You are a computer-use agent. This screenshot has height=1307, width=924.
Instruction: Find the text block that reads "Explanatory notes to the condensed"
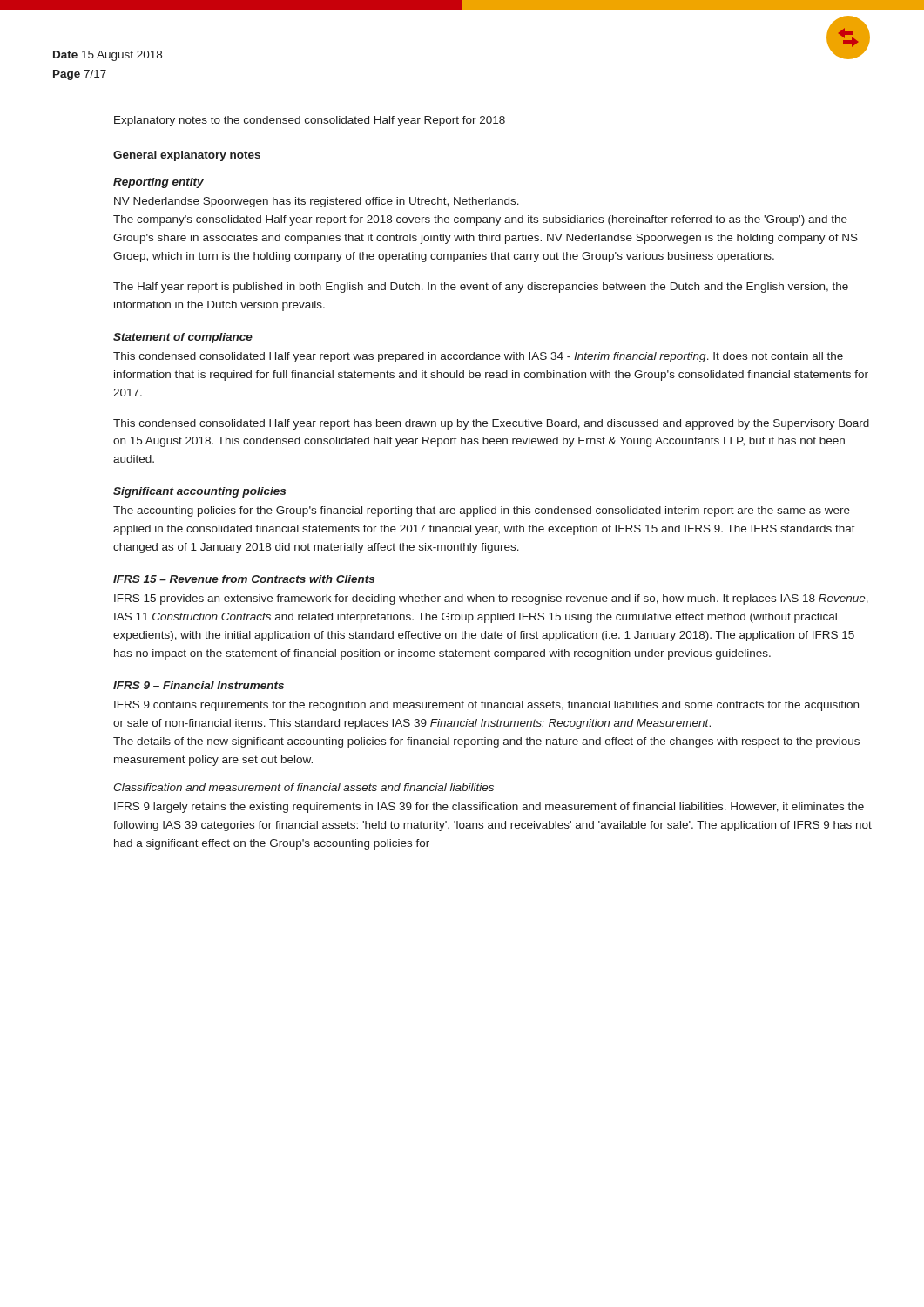click(309, 120)
